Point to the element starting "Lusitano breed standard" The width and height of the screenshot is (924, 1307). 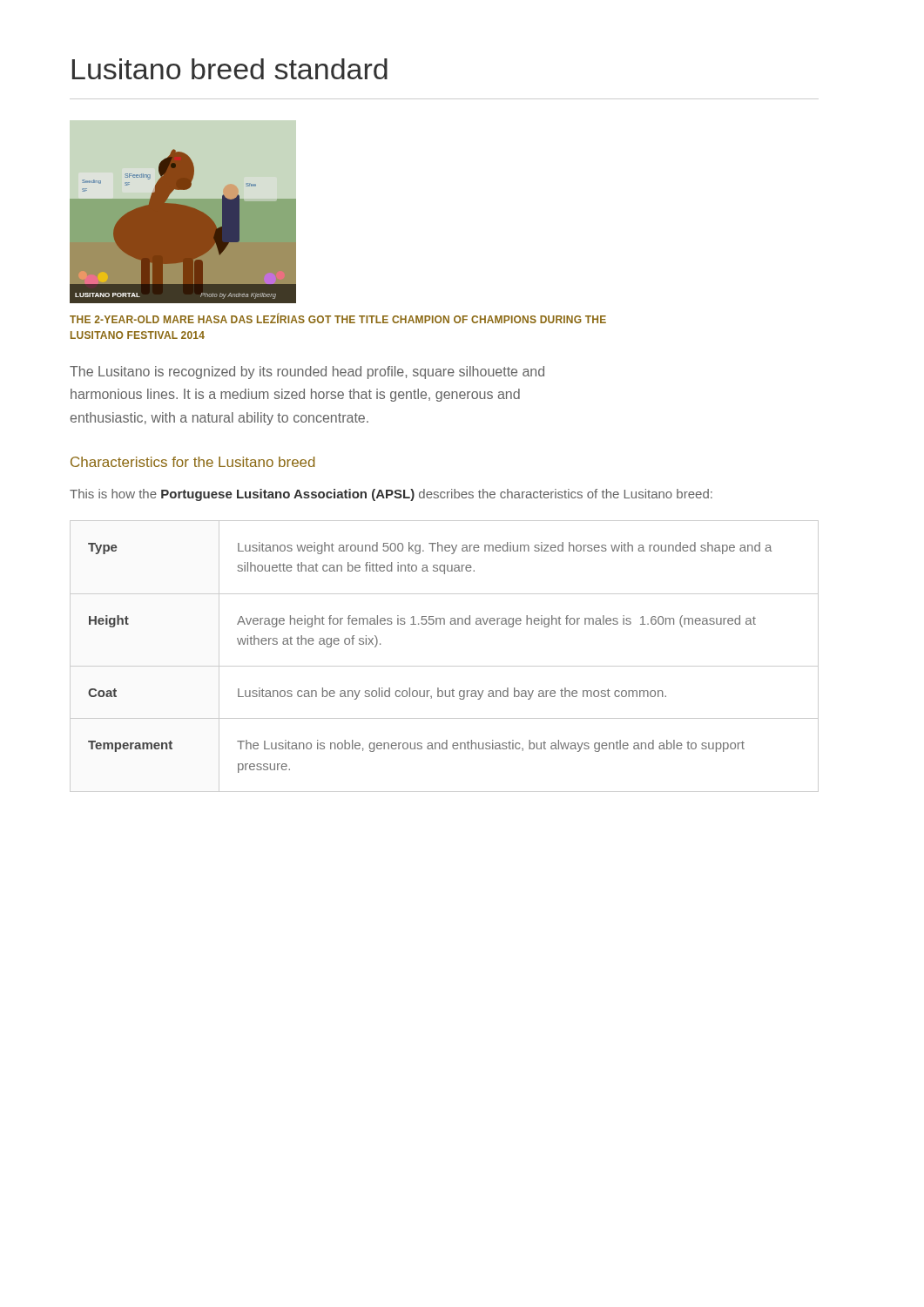pos(230,69)
